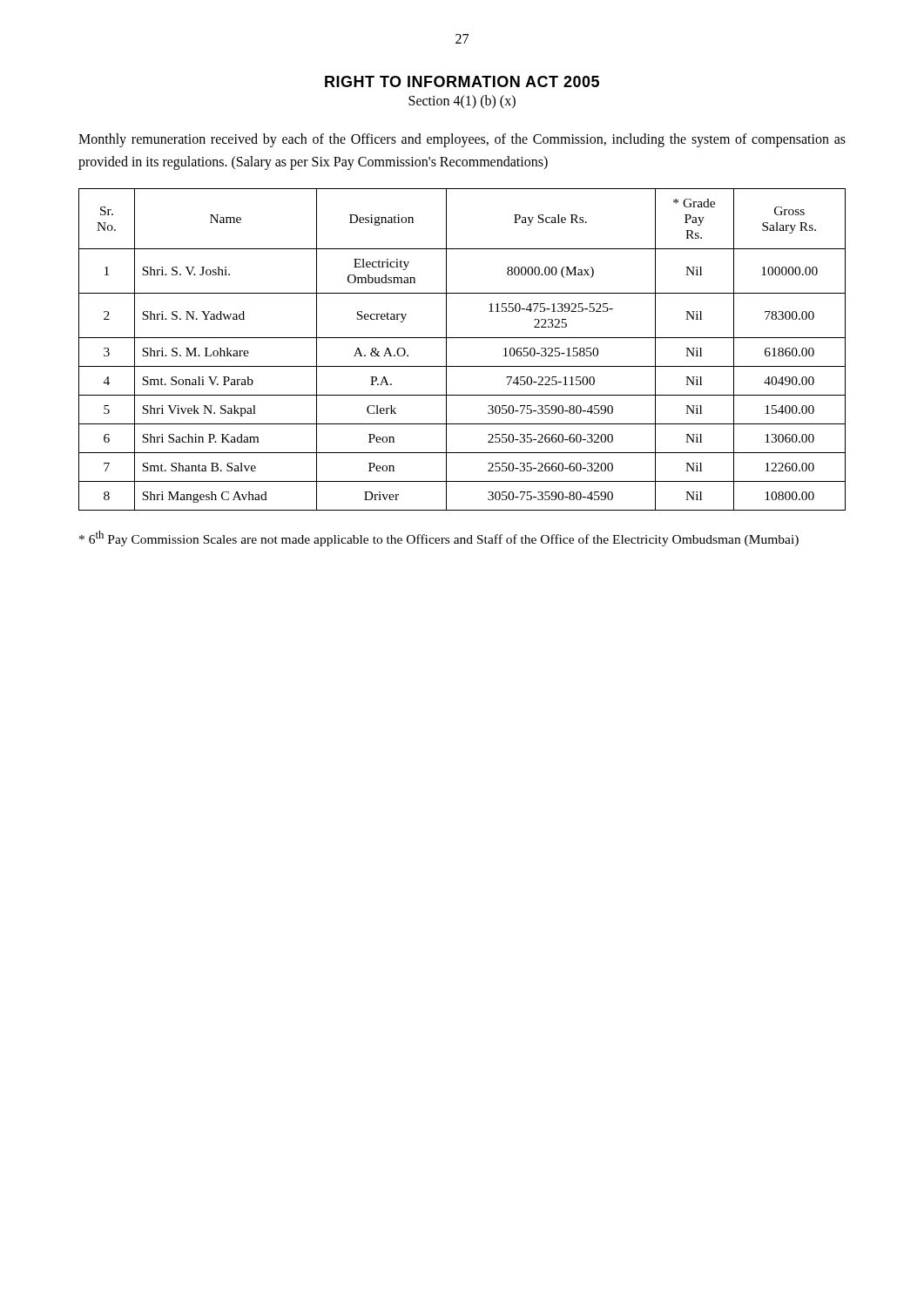924x1307 pixels.
Task: Locate the table with the text "11550-475-13925-525- 22325"
Action: [x=462, y=350]
